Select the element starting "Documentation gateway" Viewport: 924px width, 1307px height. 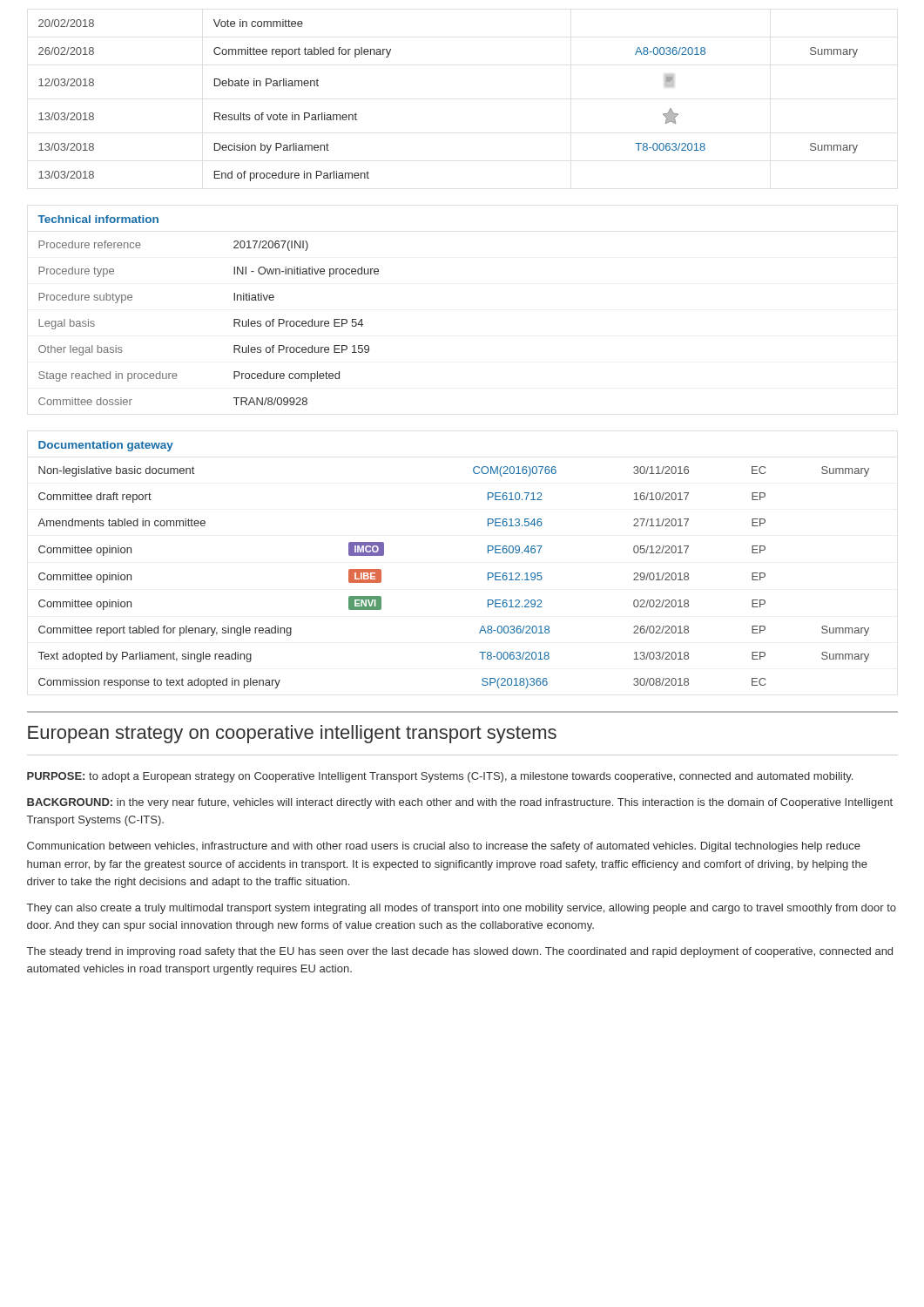(106, 445)
